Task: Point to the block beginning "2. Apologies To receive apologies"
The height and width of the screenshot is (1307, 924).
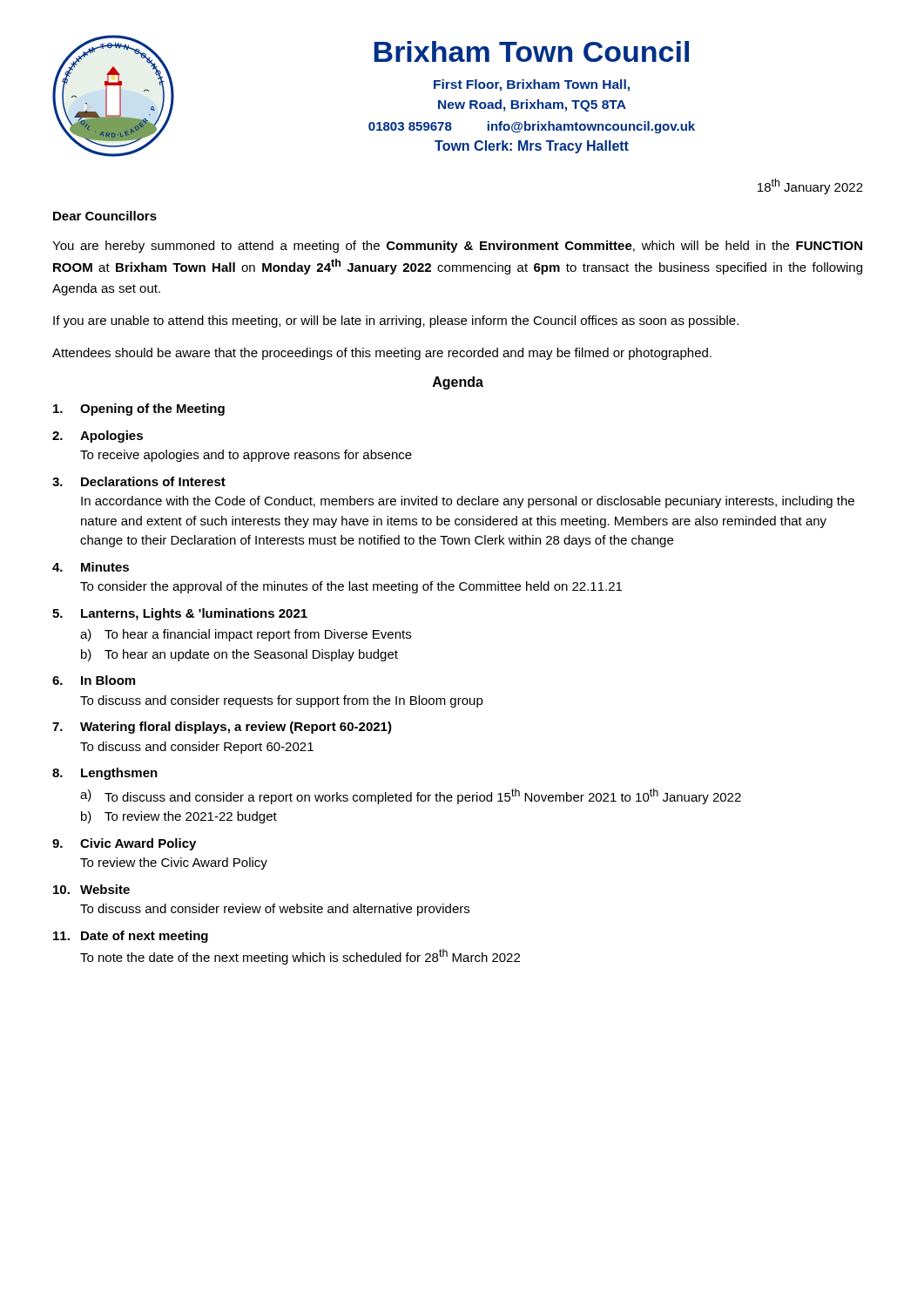Action: [98, 437]
